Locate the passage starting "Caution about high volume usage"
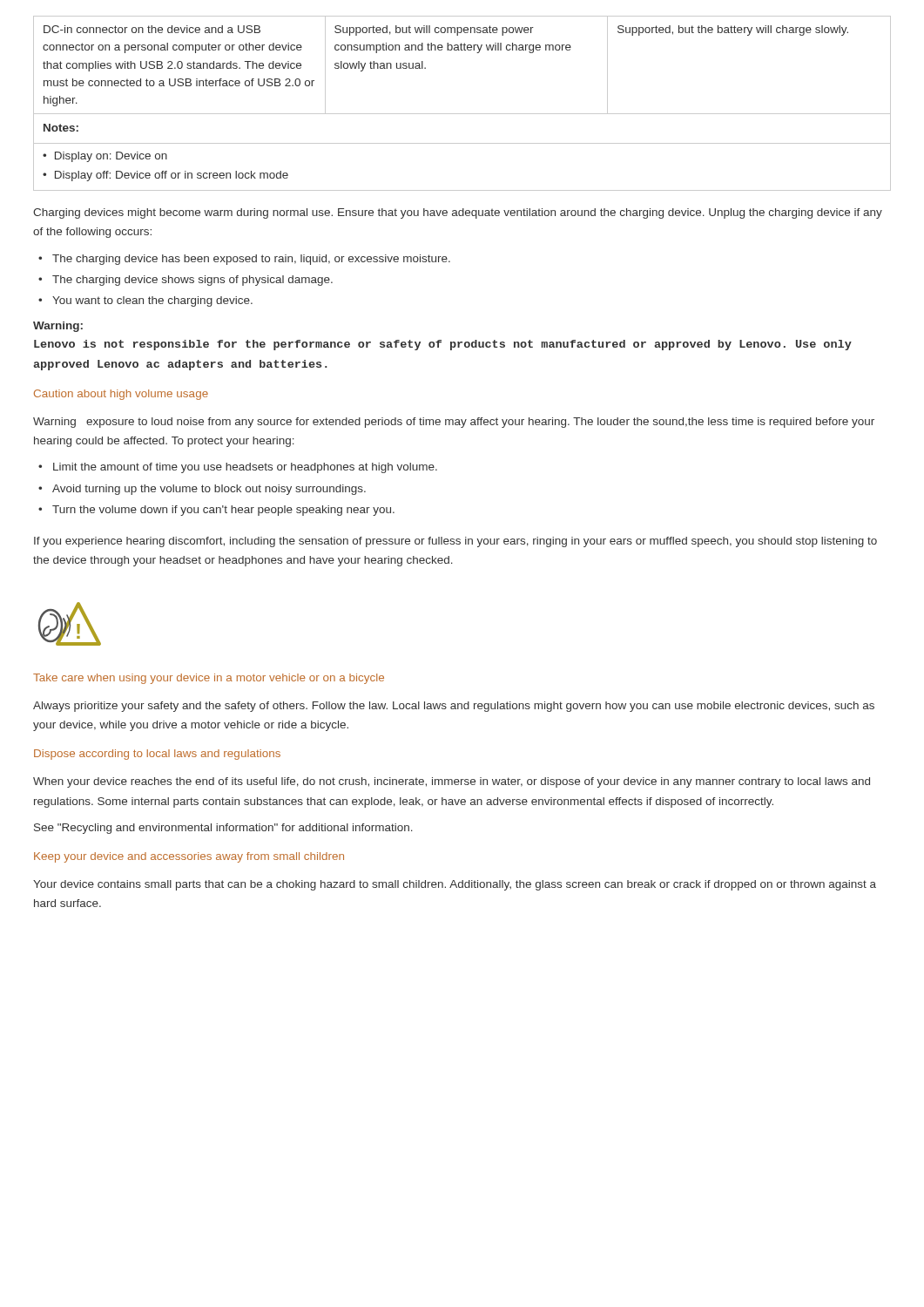 (x=121, y=395)
